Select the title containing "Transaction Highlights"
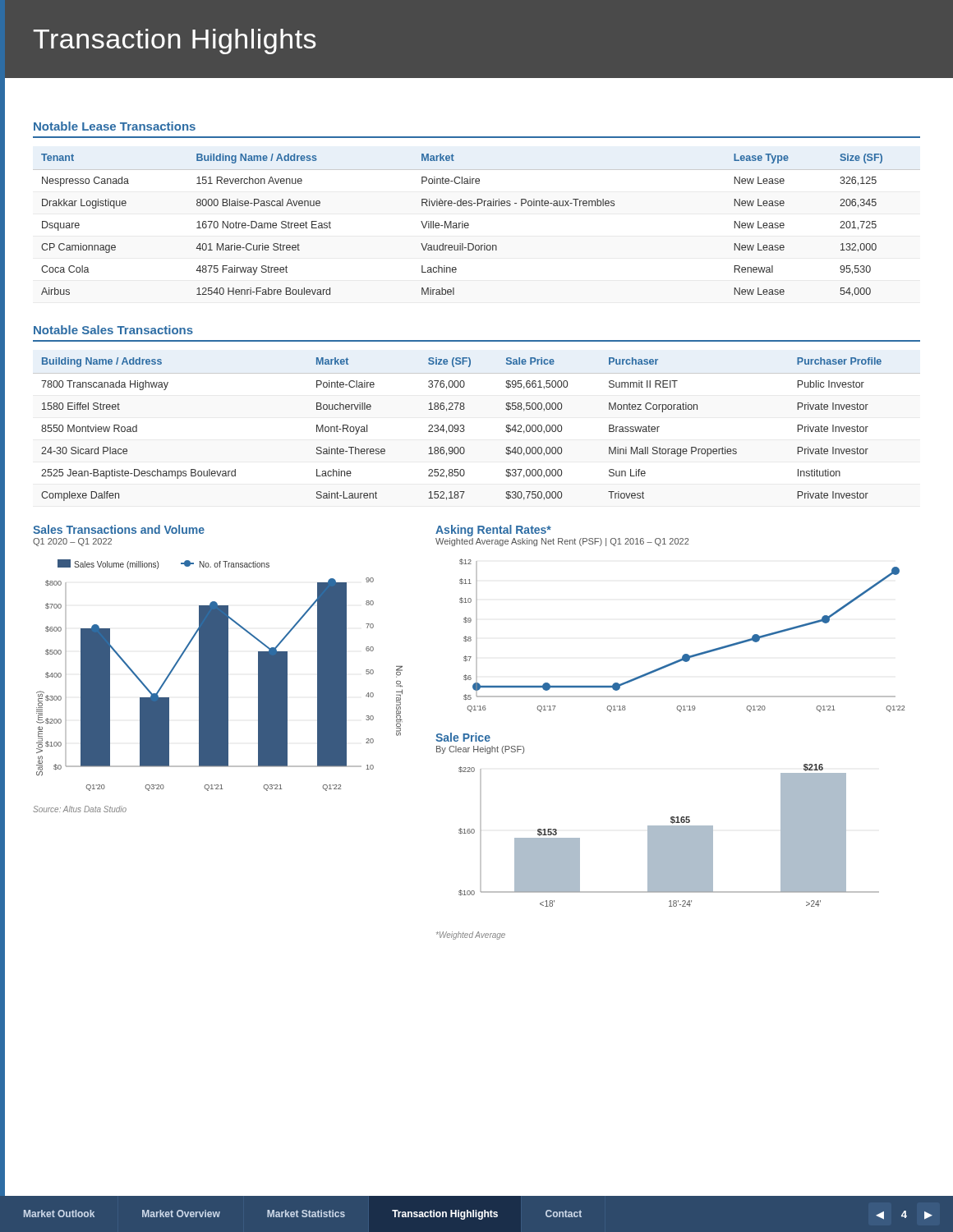 [x=175, y=41]
